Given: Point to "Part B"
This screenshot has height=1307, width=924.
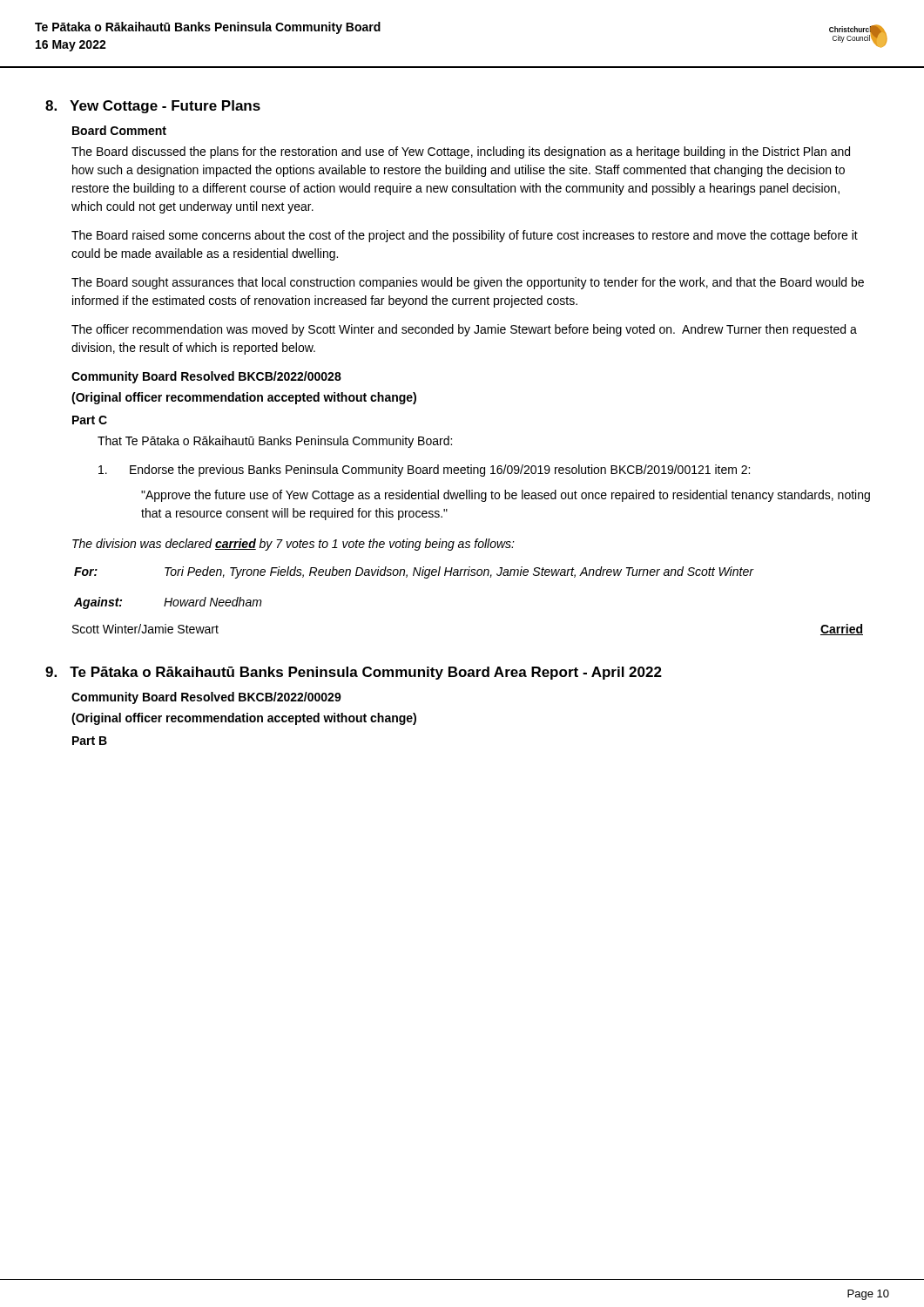Looking at the screenshot, I should 89,740.
